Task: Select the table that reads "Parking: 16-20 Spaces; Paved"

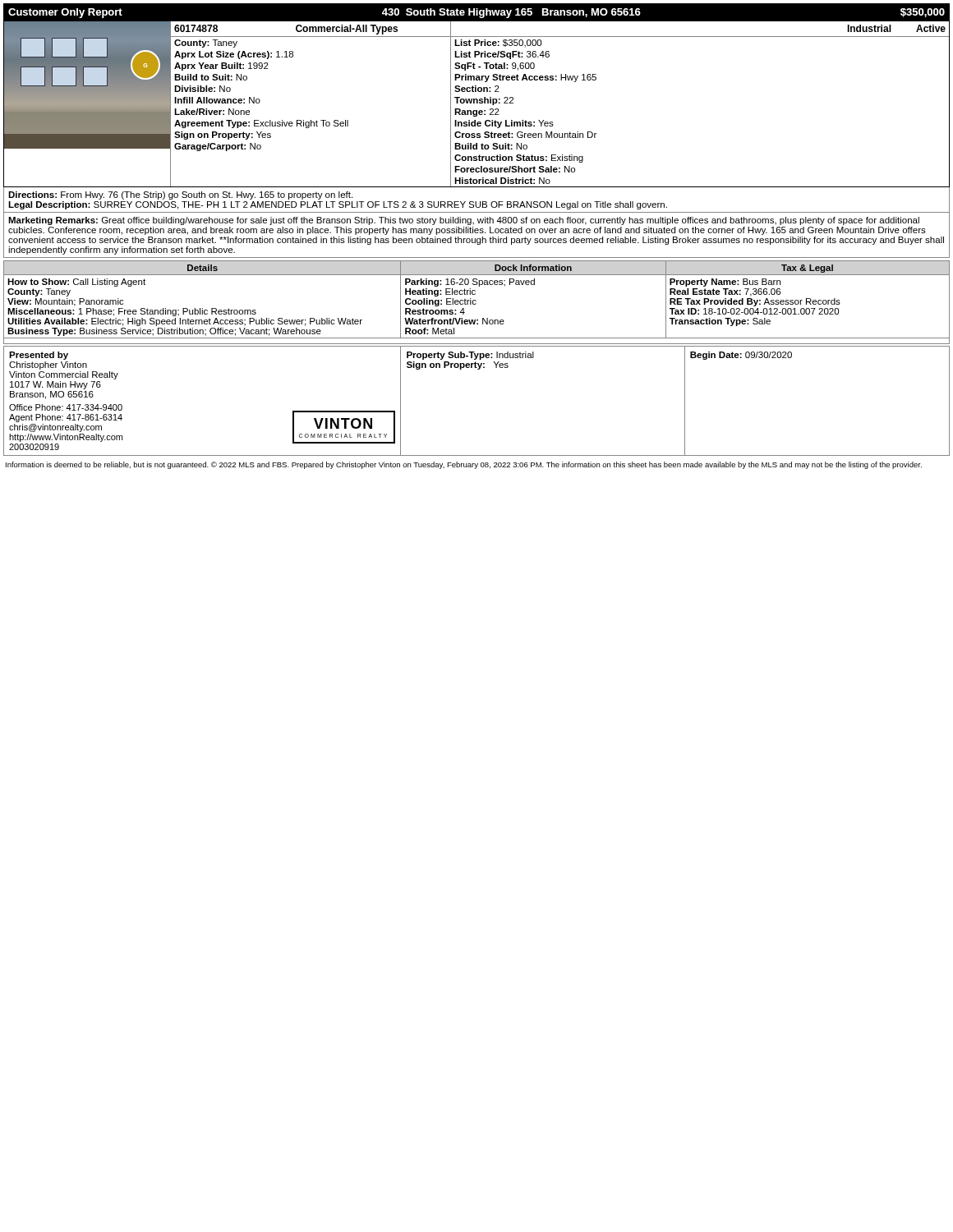Action: 476,299
